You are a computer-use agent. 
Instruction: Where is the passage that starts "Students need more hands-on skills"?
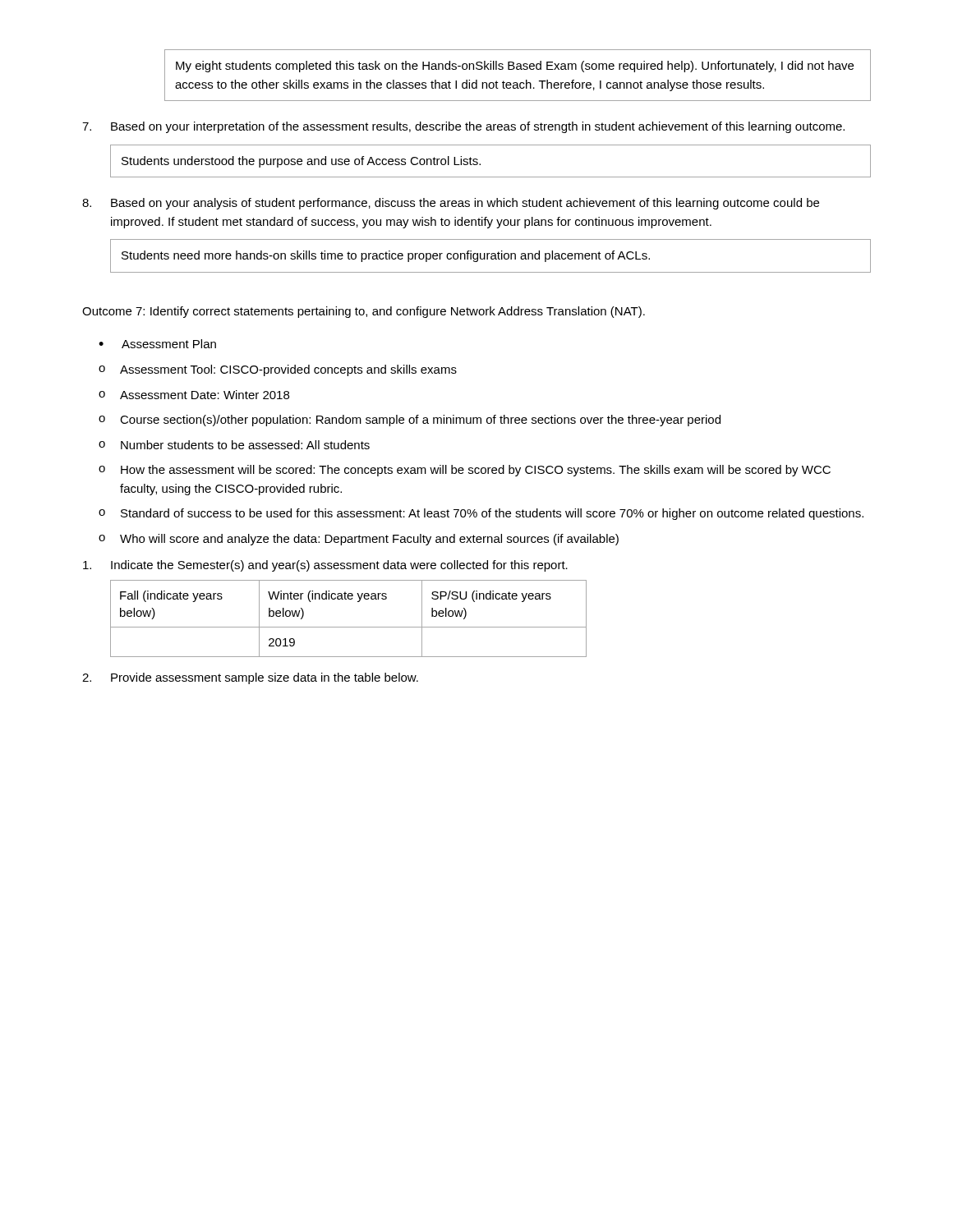(x=490, y=256)
